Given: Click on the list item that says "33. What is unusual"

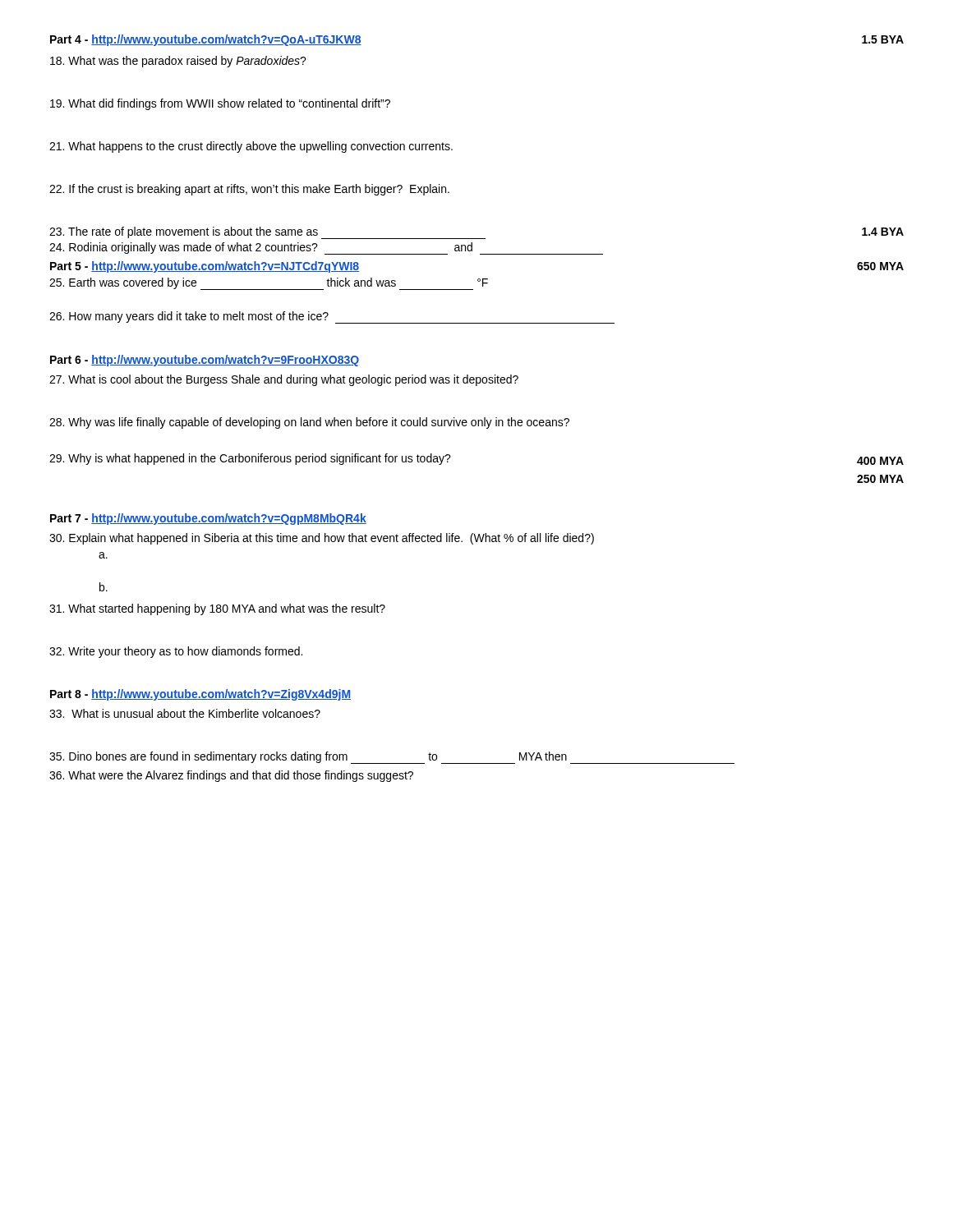Looking at the screenshot, I should tap(185, 713).
